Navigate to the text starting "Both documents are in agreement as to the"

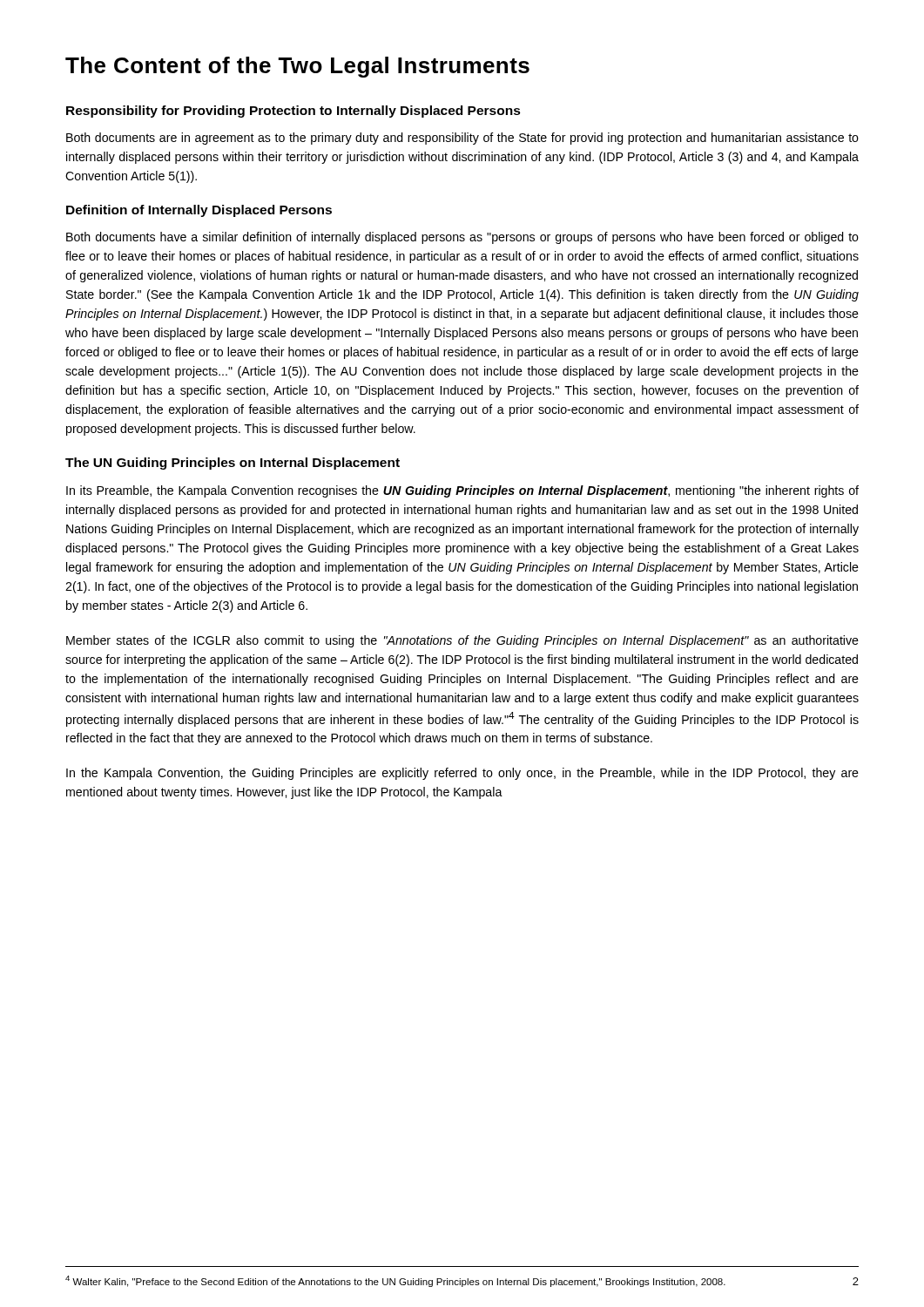click(462, 157)
